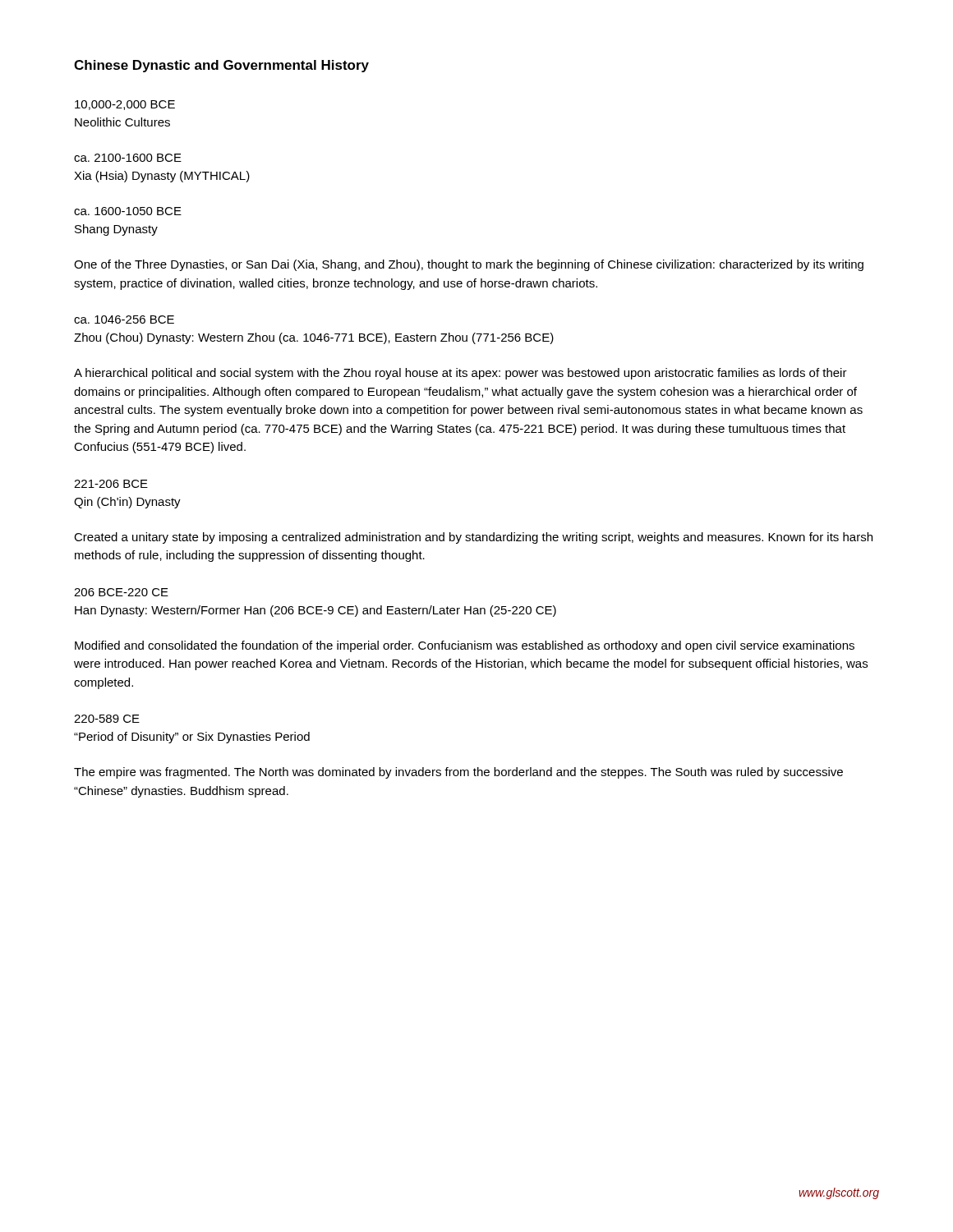
Task: Locate the element starting "220-589 CE “Period"
Action: click(x=107, y=719)
